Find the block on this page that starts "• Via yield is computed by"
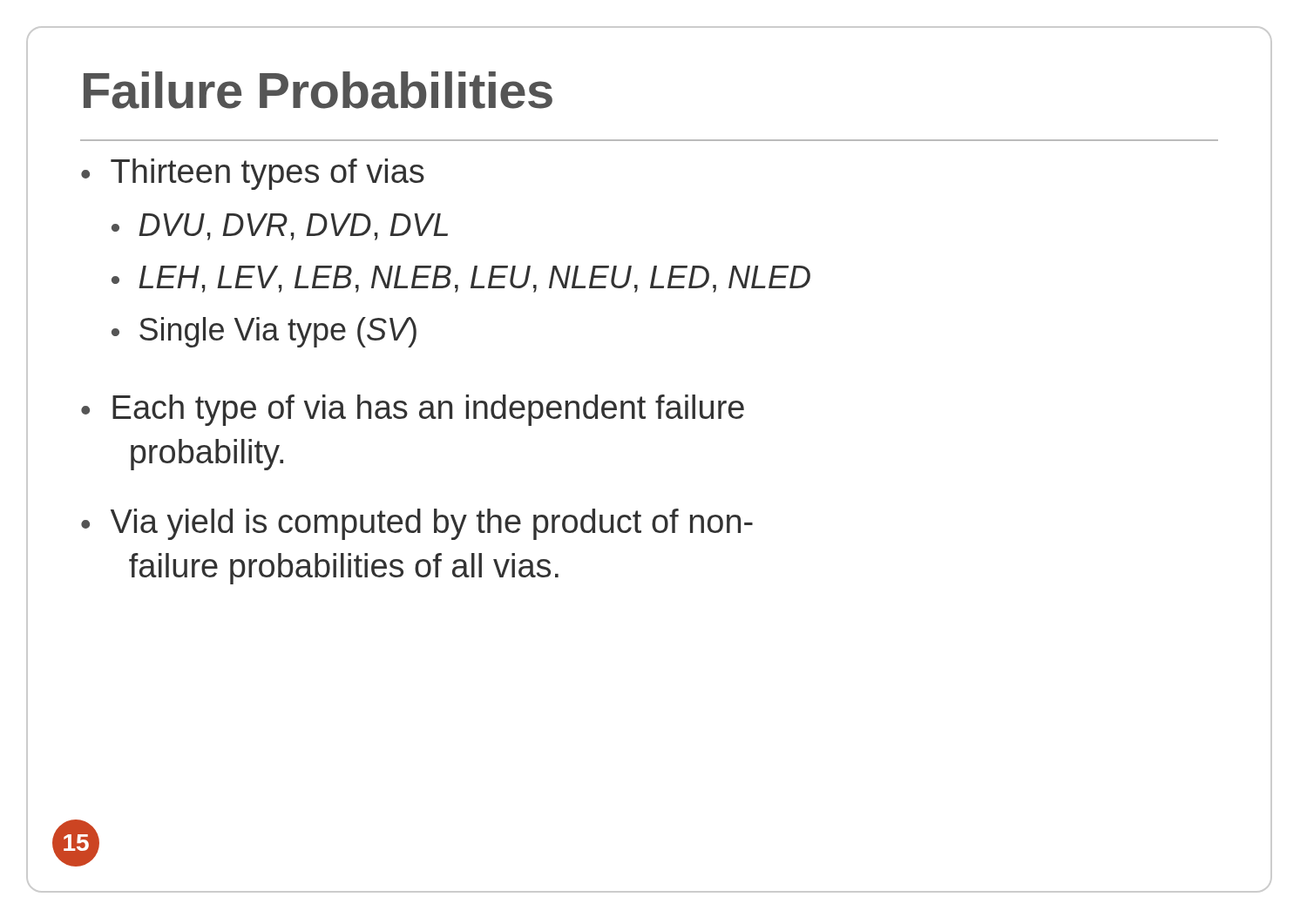1307x924 pixels. 649,544
